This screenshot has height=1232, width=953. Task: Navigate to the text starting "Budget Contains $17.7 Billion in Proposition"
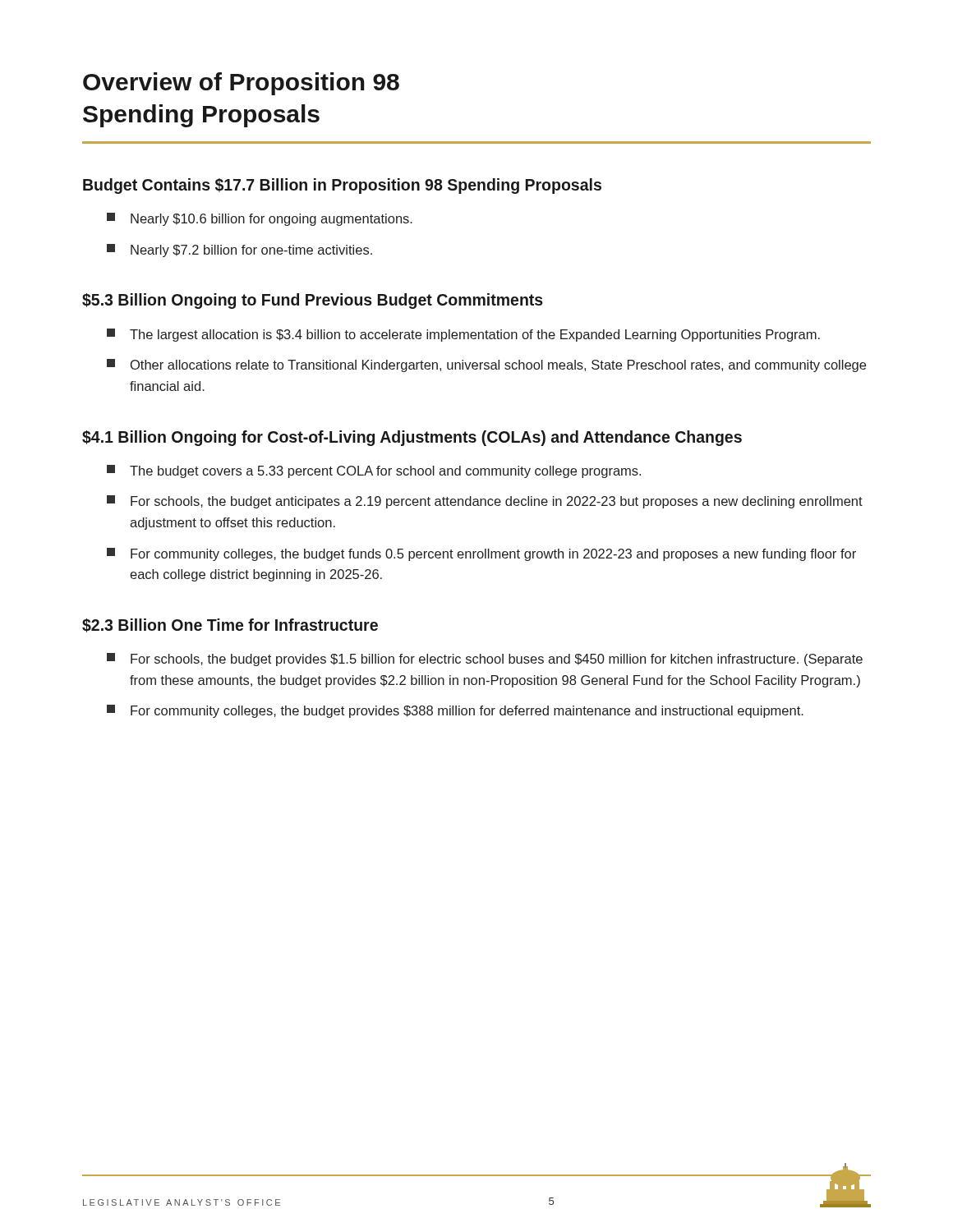coord(342,185)
